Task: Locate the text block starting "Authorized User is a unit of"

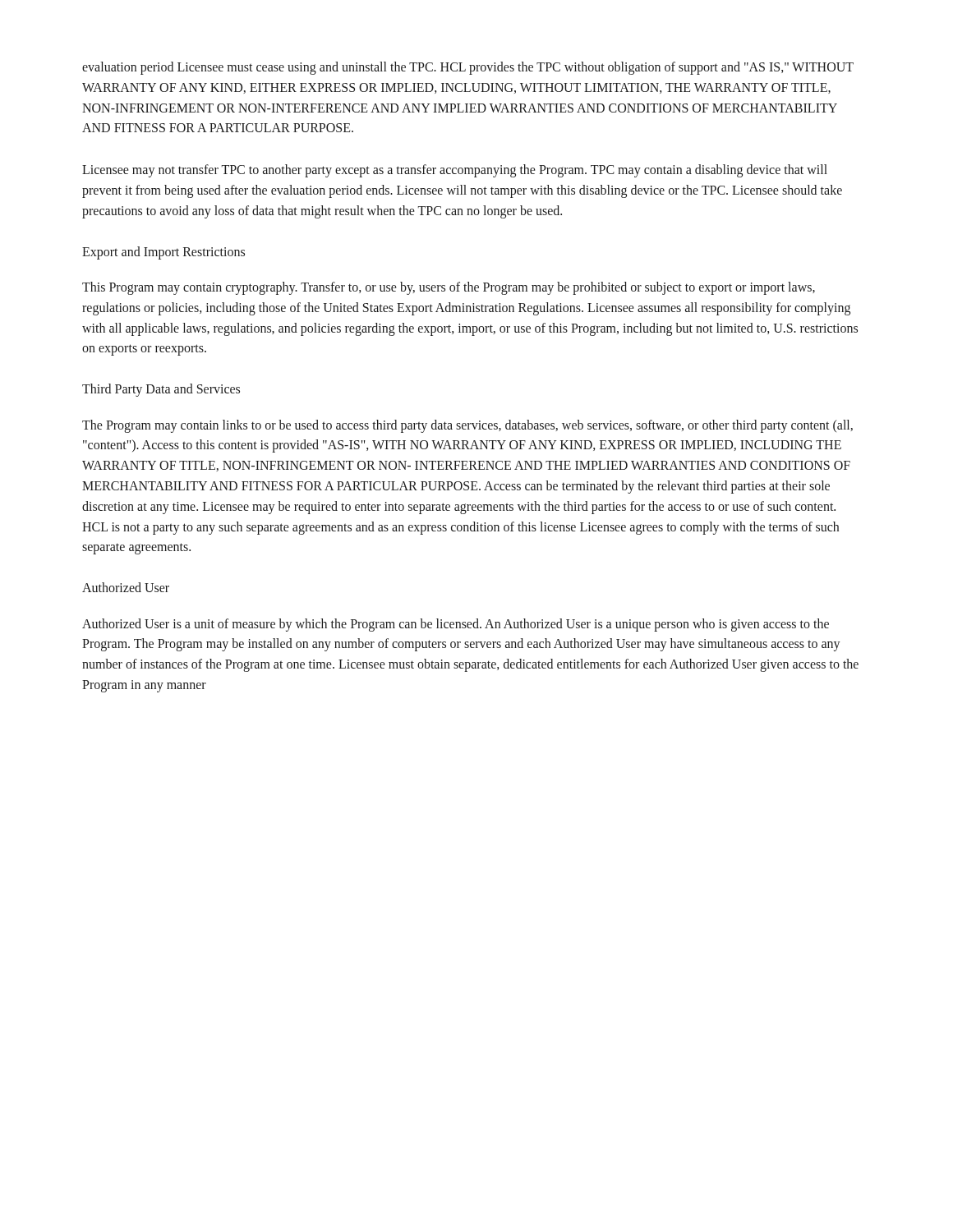Action: (471, 654)
